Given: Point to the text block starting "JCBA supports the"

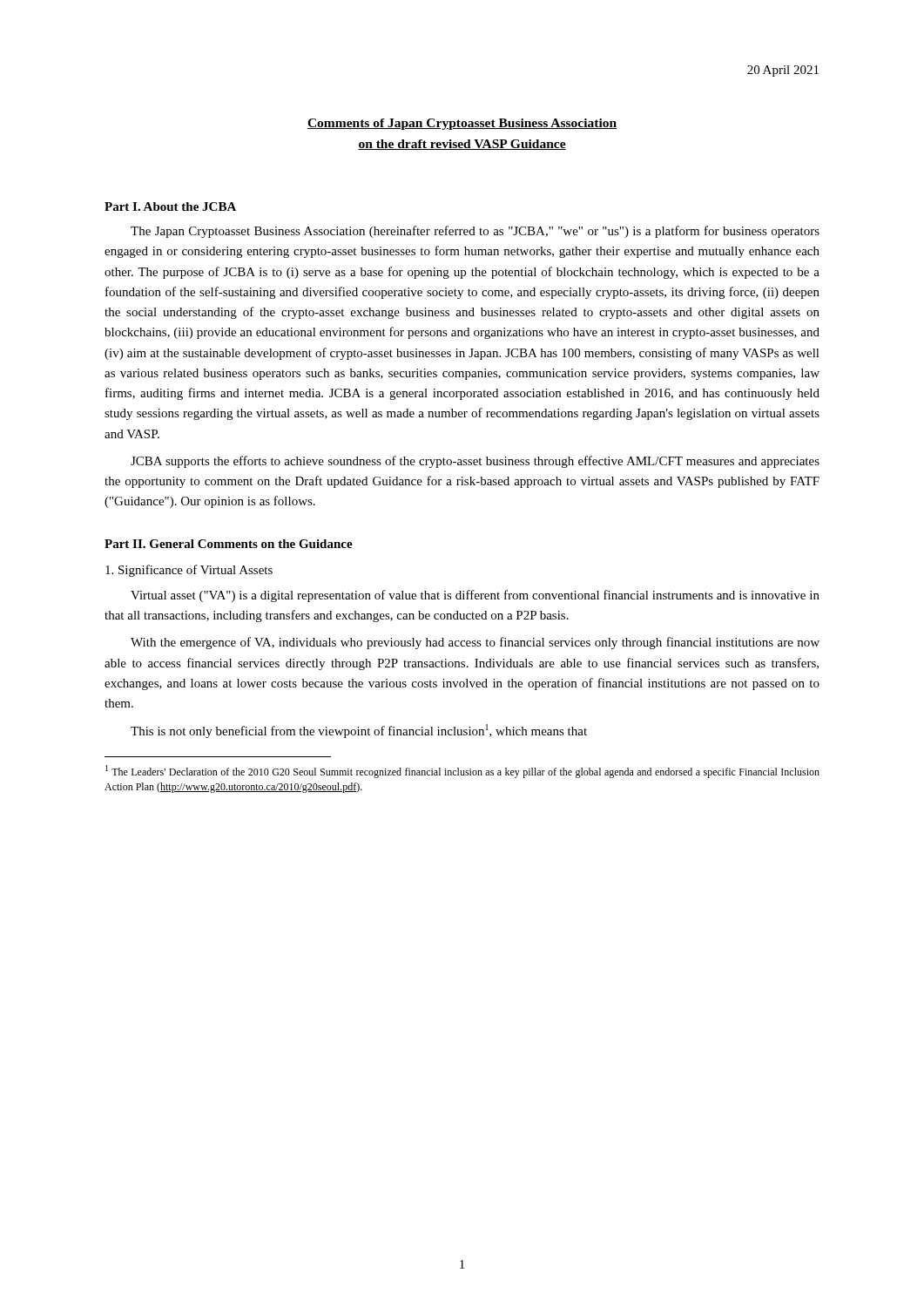Looking at the screenshot, I should pyautogui.click(x=462, y=481).
